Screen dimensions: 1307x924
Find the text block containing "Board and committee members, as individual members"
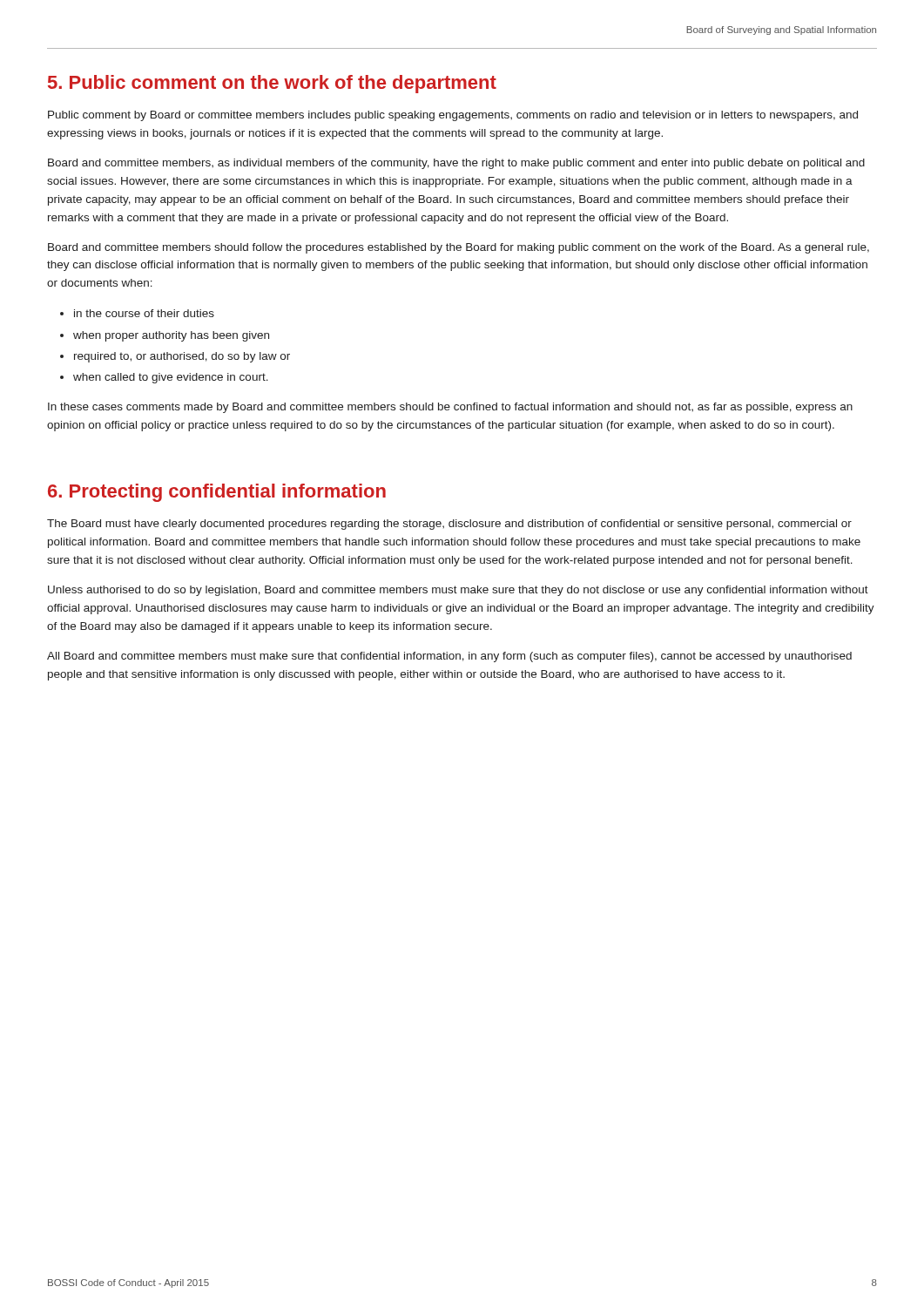click(462, 191)
